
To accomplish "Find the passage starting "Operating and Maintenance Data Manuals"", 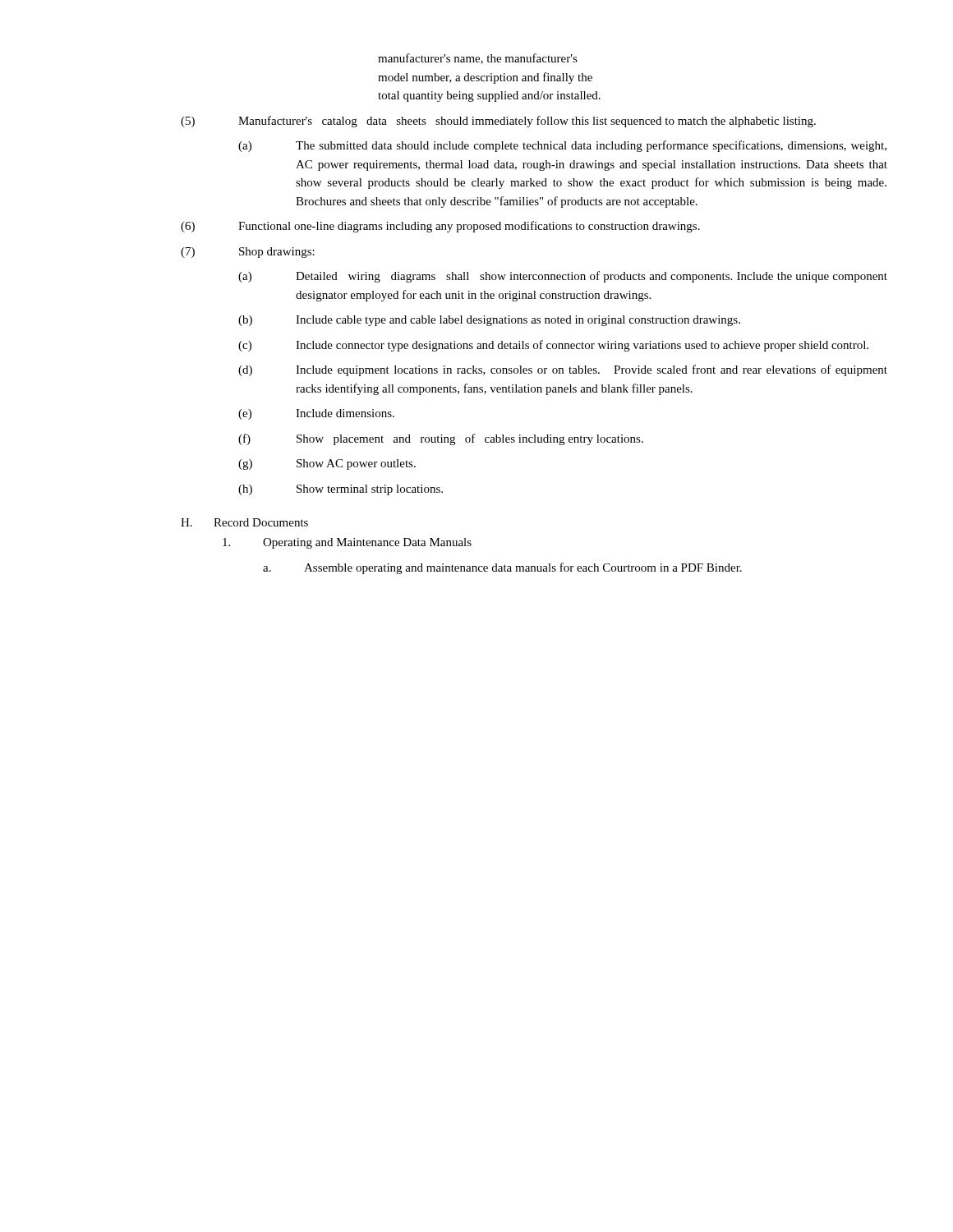I will [x=347, y=543].
